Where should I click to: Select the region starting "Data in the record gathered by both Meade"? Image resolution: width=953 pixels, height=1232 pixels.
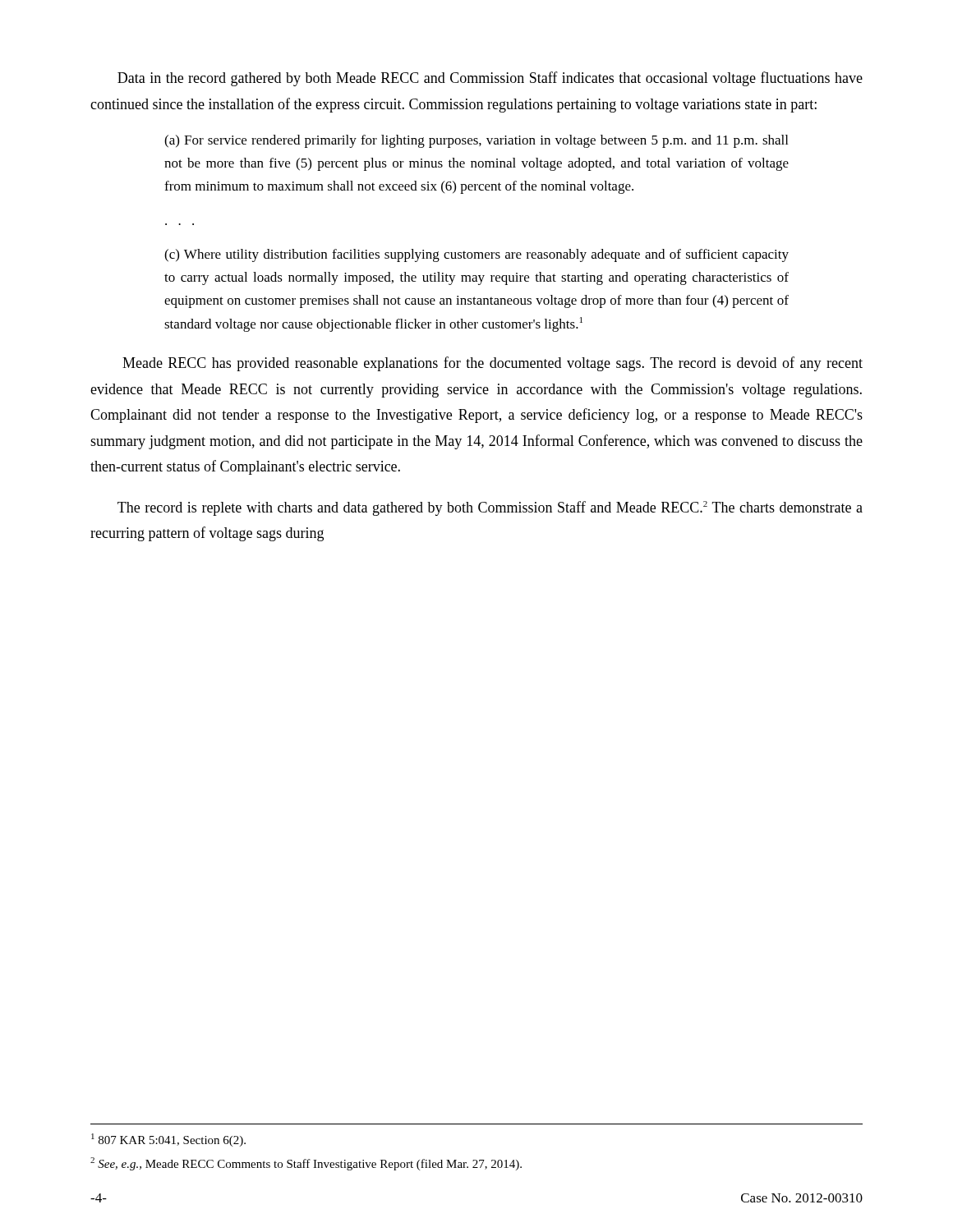click(476, 91)
